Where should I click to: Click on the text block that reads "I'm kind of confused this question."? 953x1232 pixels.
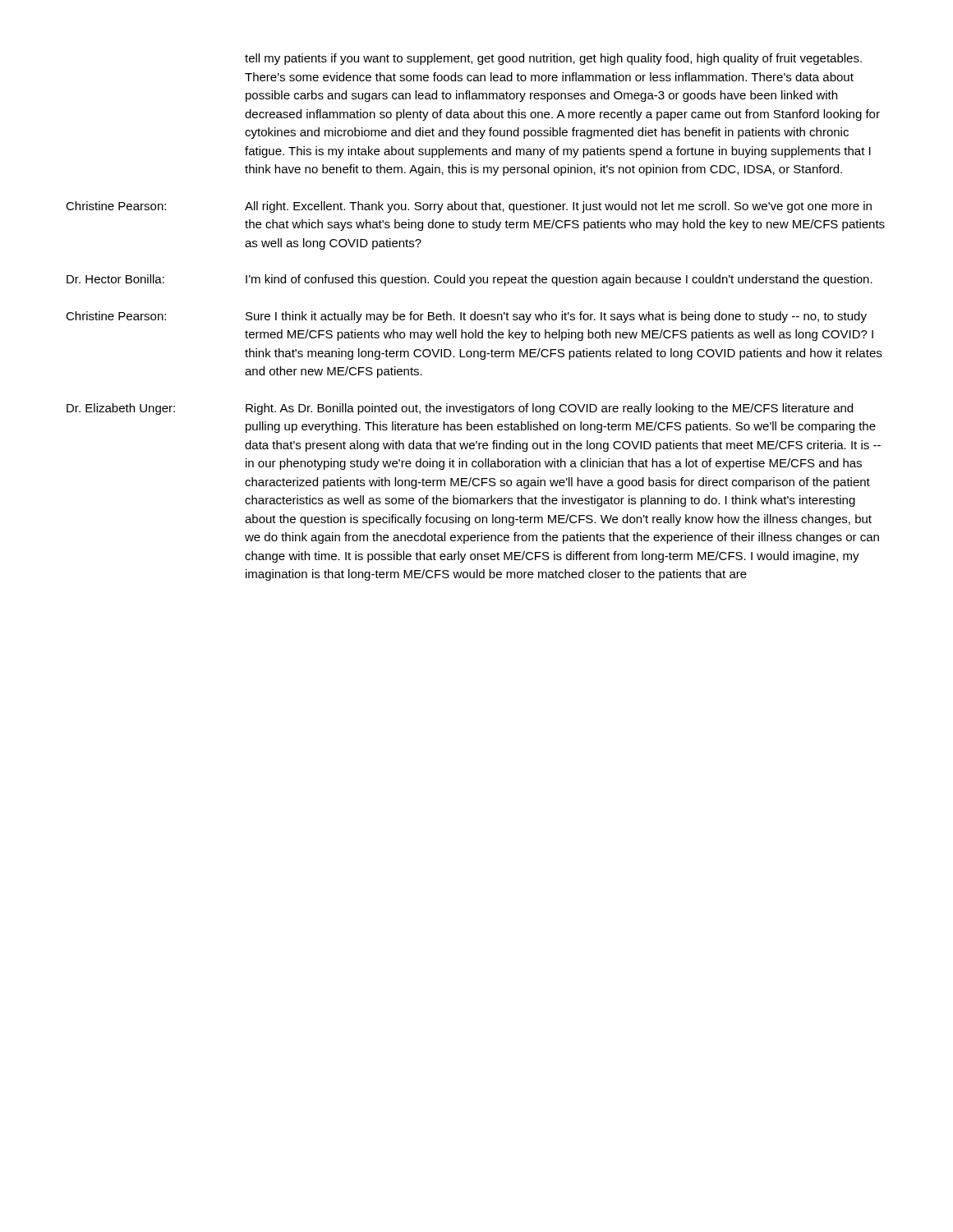click(x=559, y=279)
